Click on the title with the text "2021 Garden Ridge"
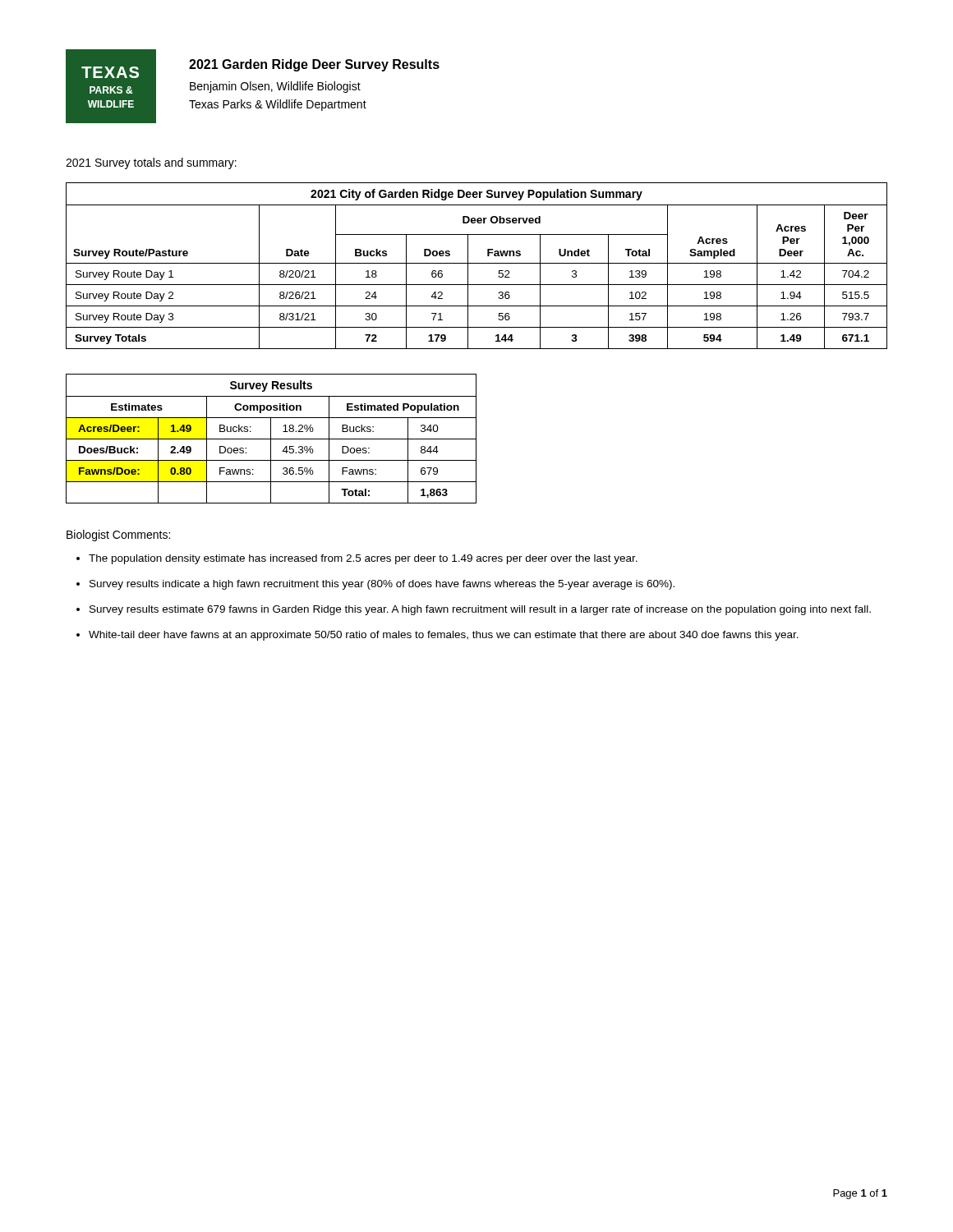The height and width of the screenshot is (1232, 953). (x=314, y=64)
